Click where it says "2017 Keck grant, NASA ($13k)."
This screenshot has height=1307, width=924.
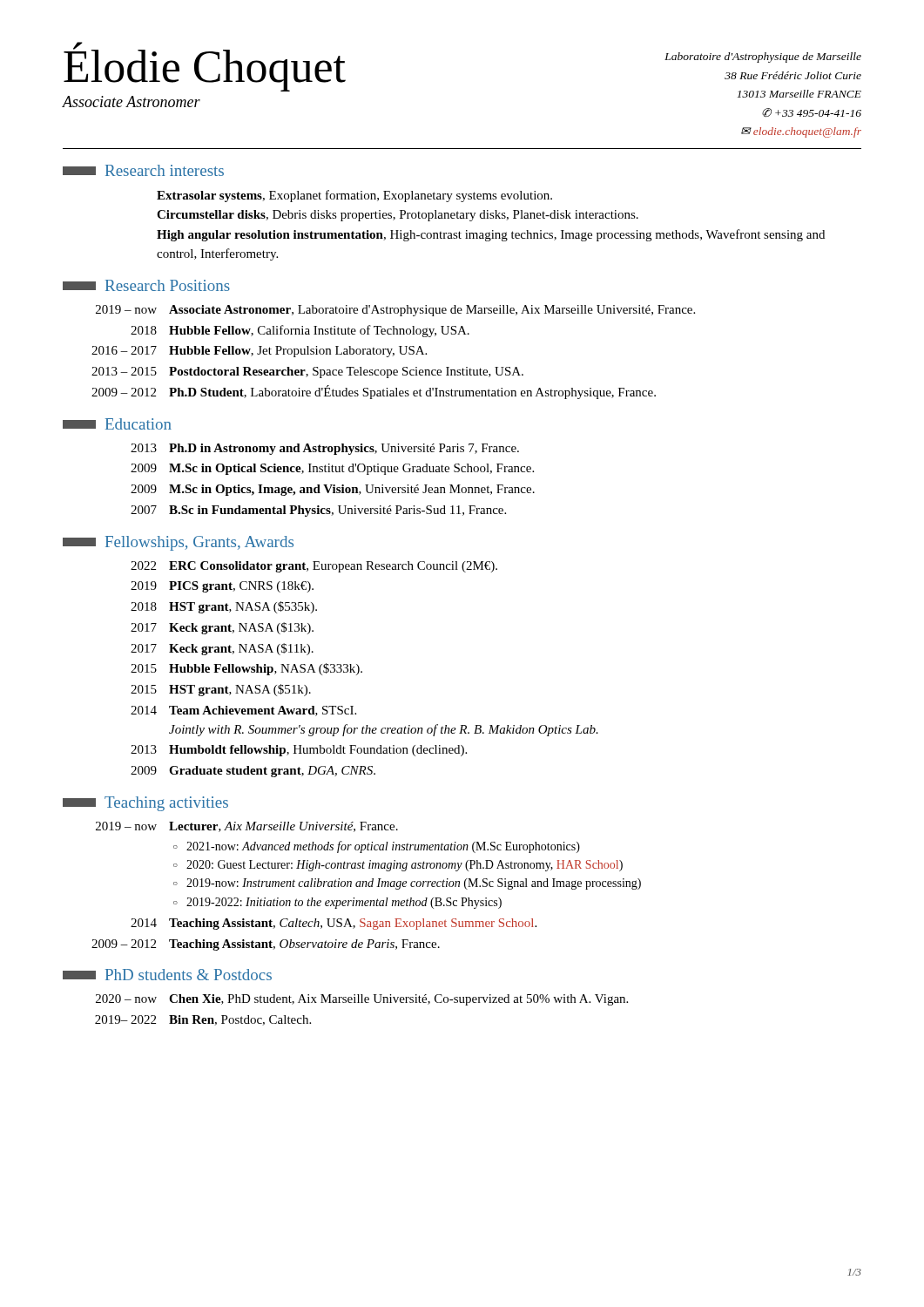[x=222, y=628]
